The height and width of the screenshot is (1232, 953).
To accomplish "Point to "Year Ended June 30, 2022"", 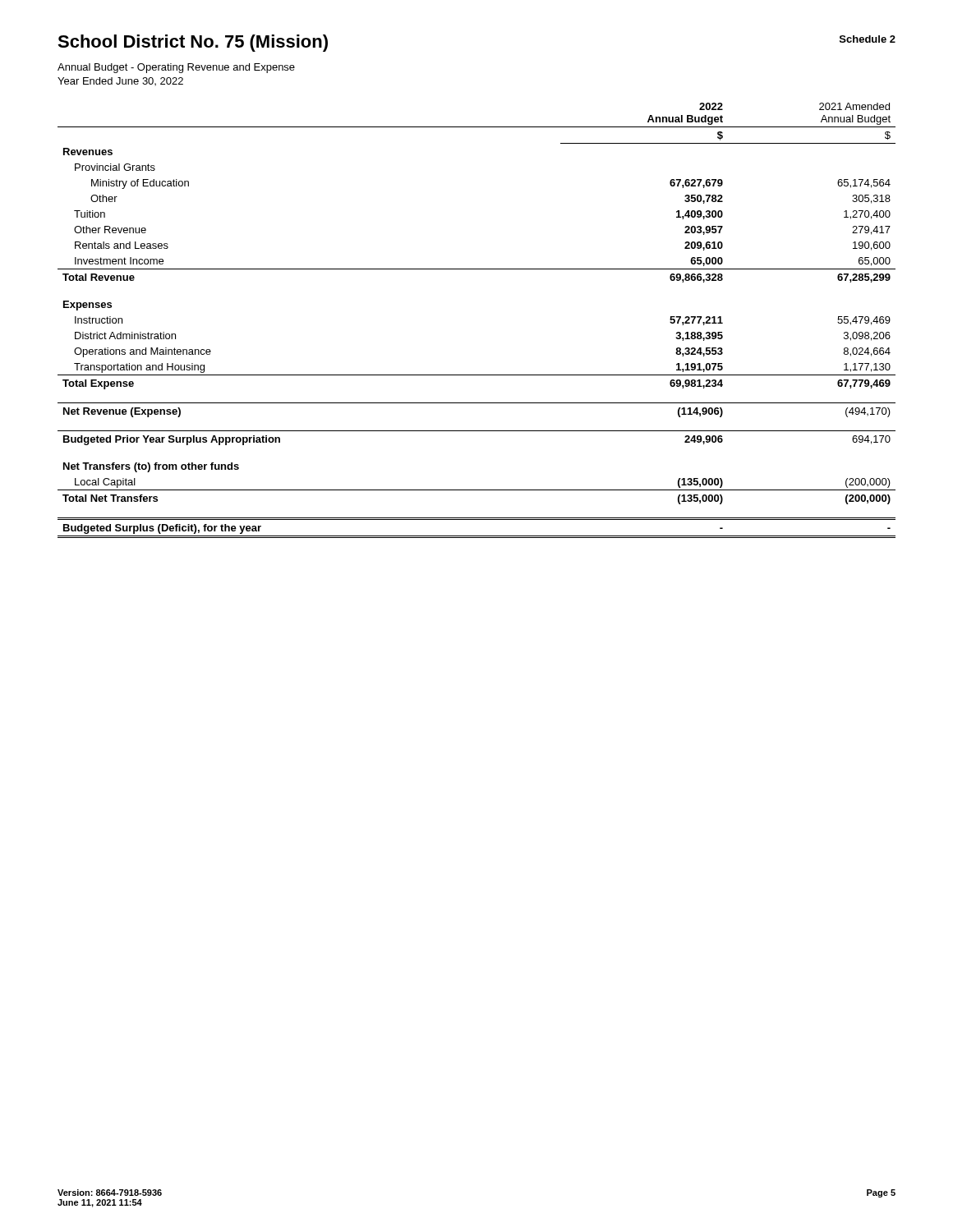I will point(121,81).
